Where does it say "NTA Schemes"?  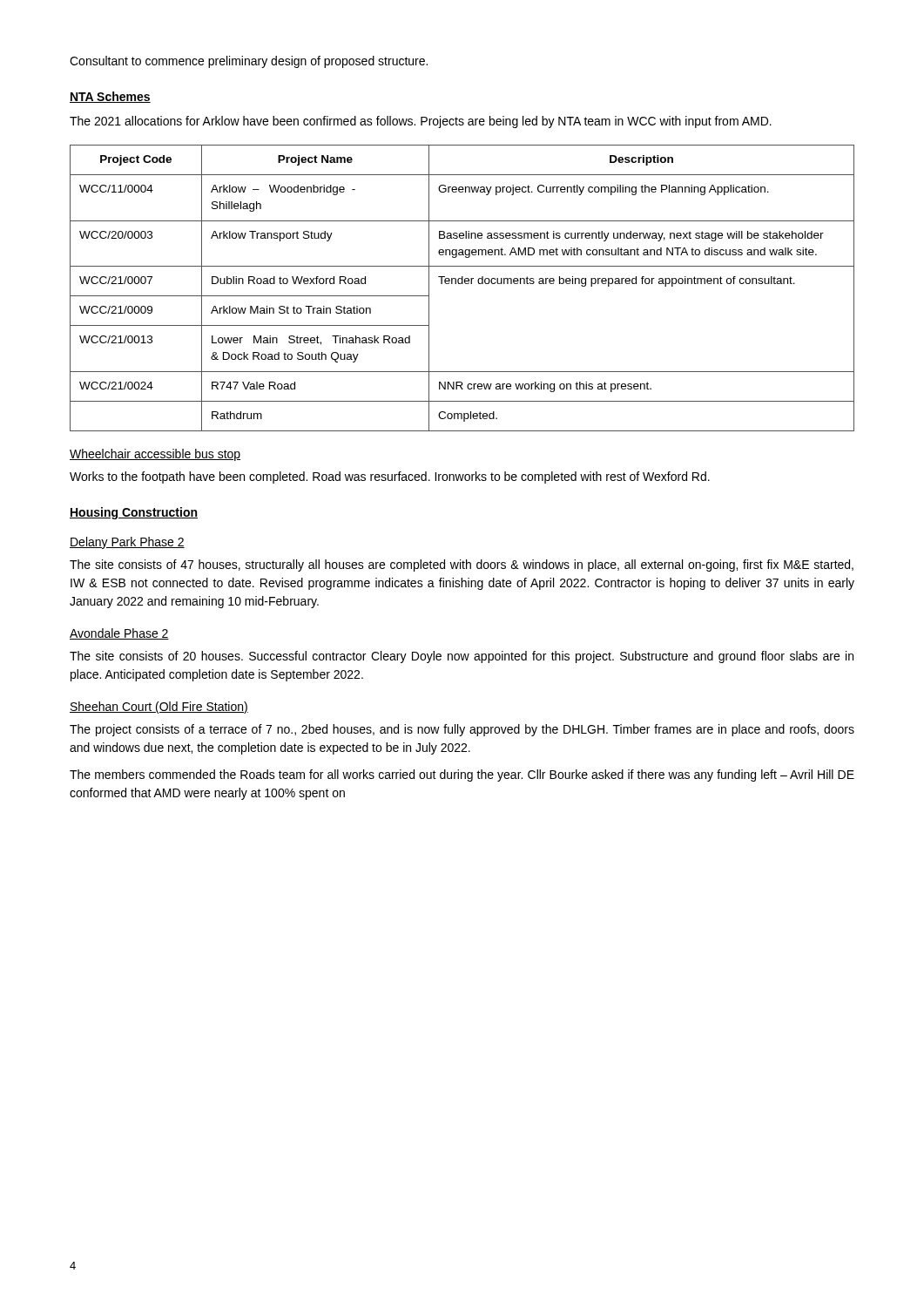pyautogui.click(x=110, y=97)
